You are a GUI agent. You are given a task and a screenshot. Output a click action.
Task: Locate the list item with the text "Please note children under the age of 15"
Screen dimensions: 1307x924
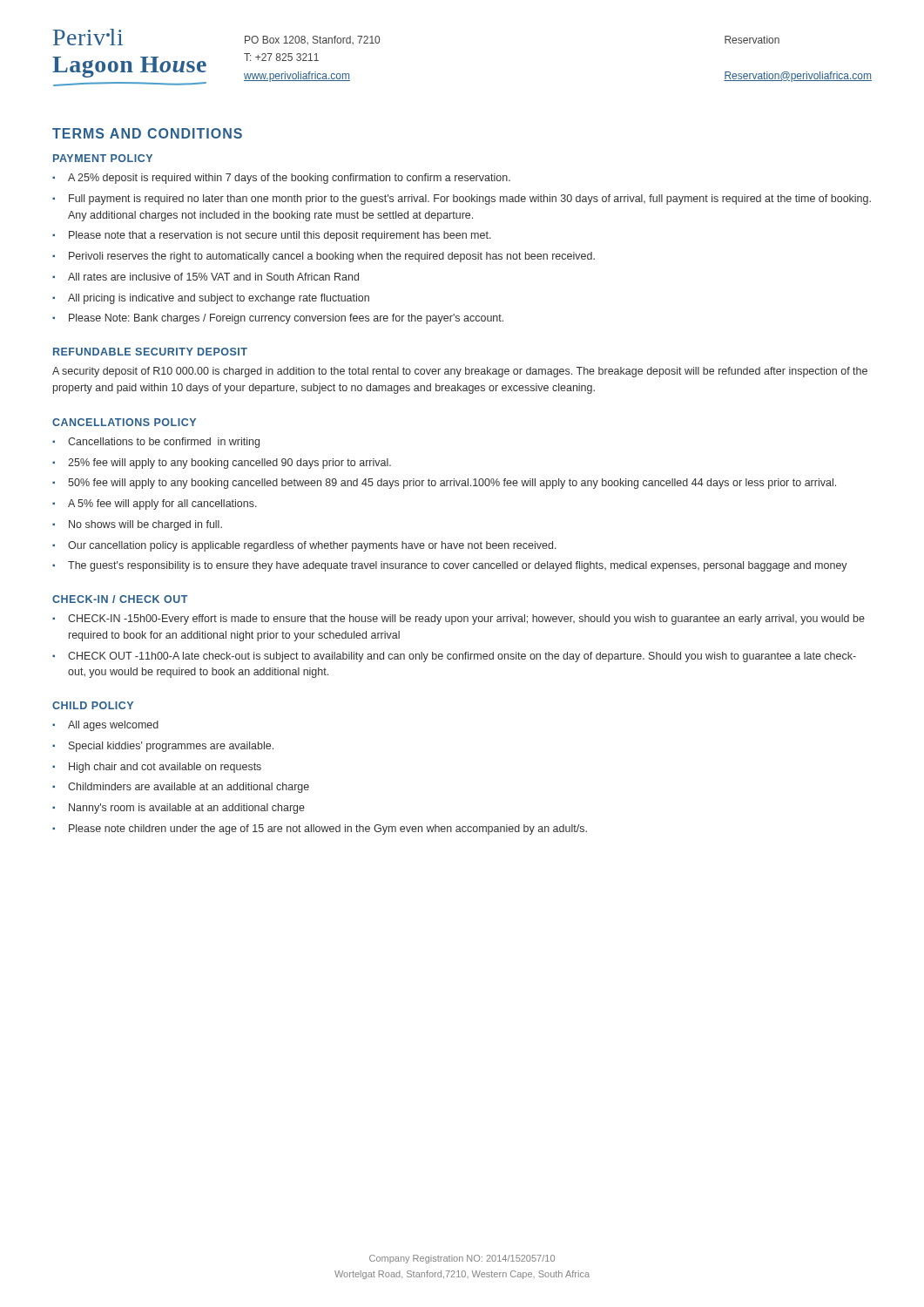tap(328, 828)
